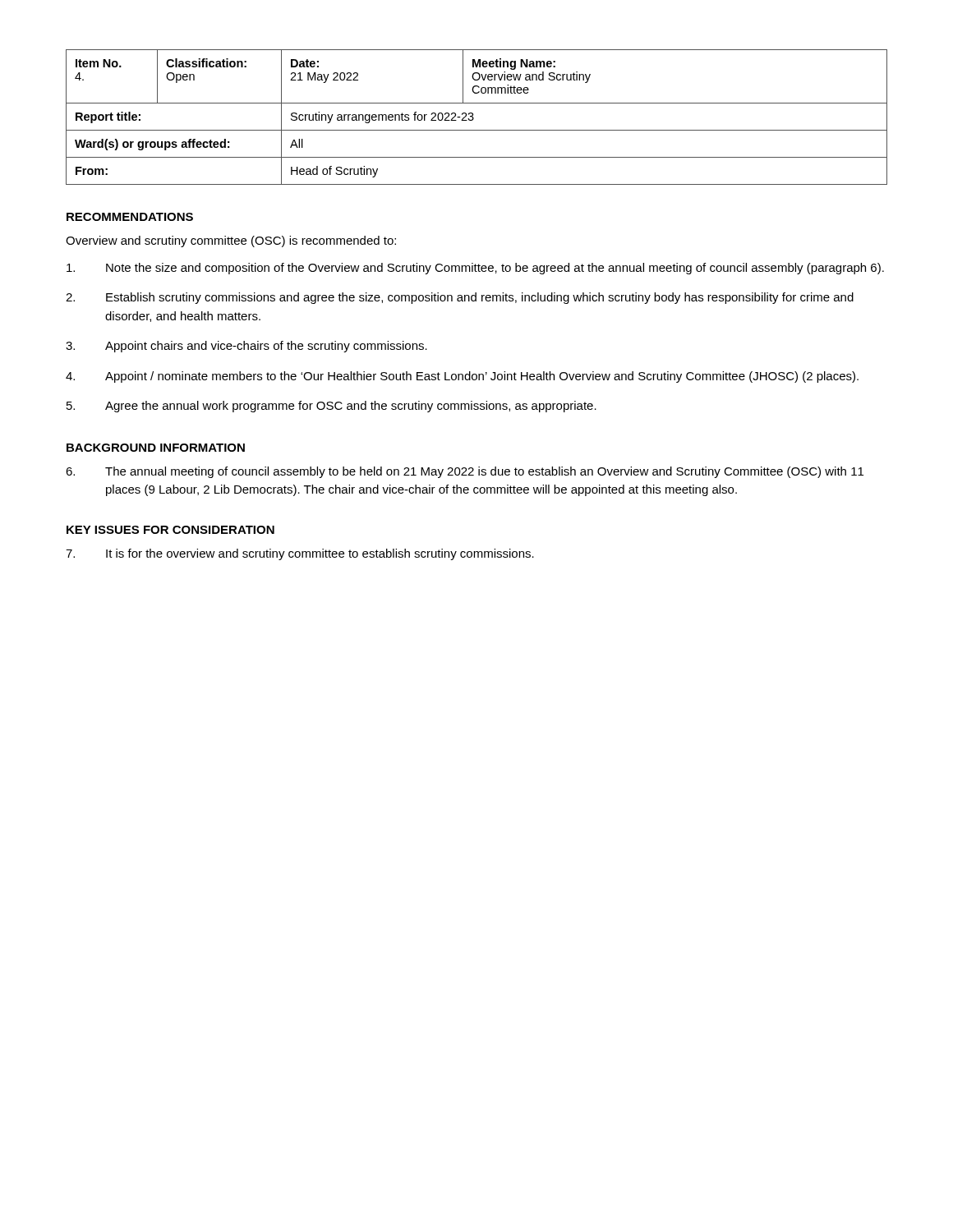Locate the text "BACKGROUND INFORMATION"
Screen dimensions: 1232x953
tap(156, 447)
